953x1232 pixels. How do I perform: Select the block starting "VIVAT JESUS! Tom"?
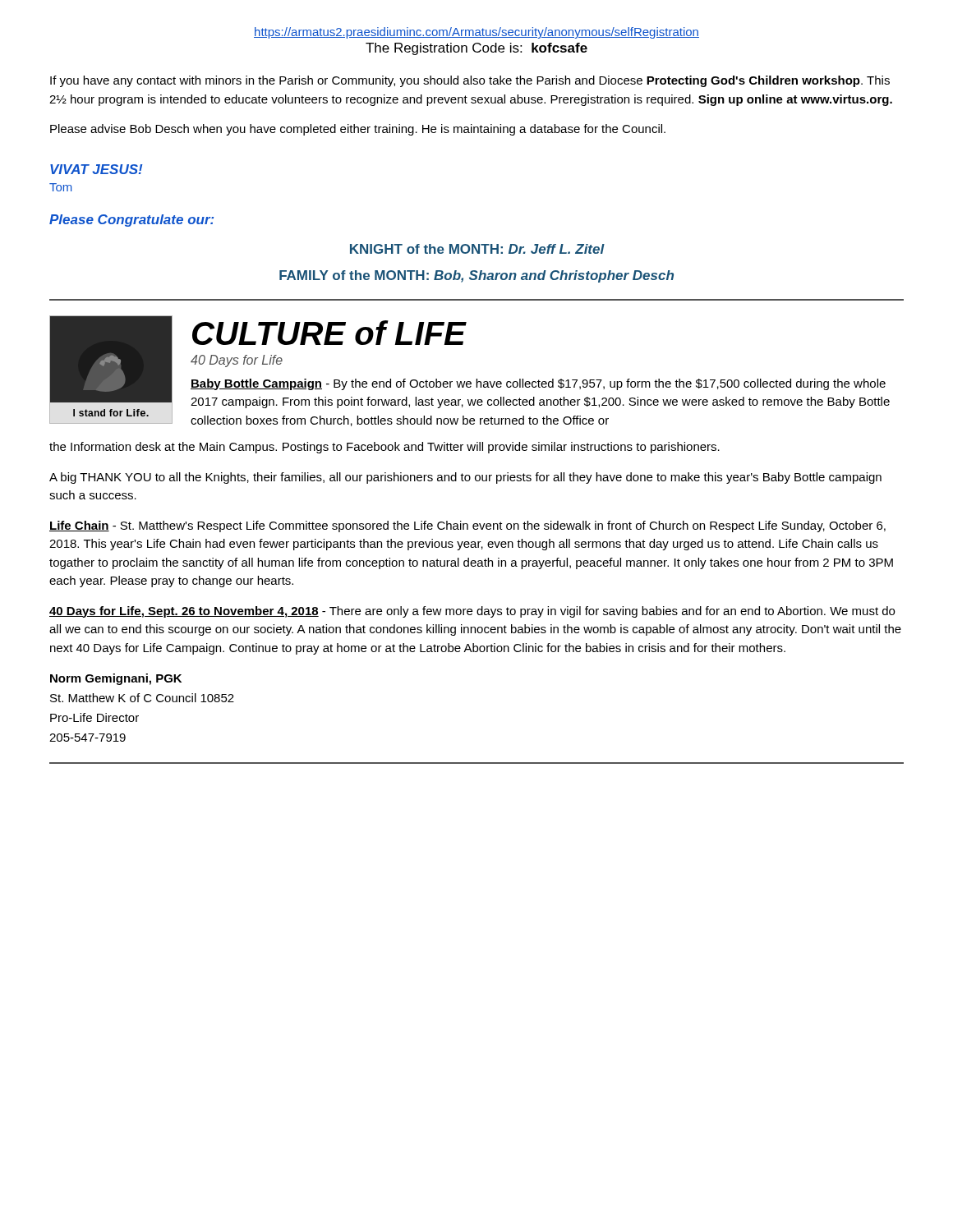tap(96, 169)
